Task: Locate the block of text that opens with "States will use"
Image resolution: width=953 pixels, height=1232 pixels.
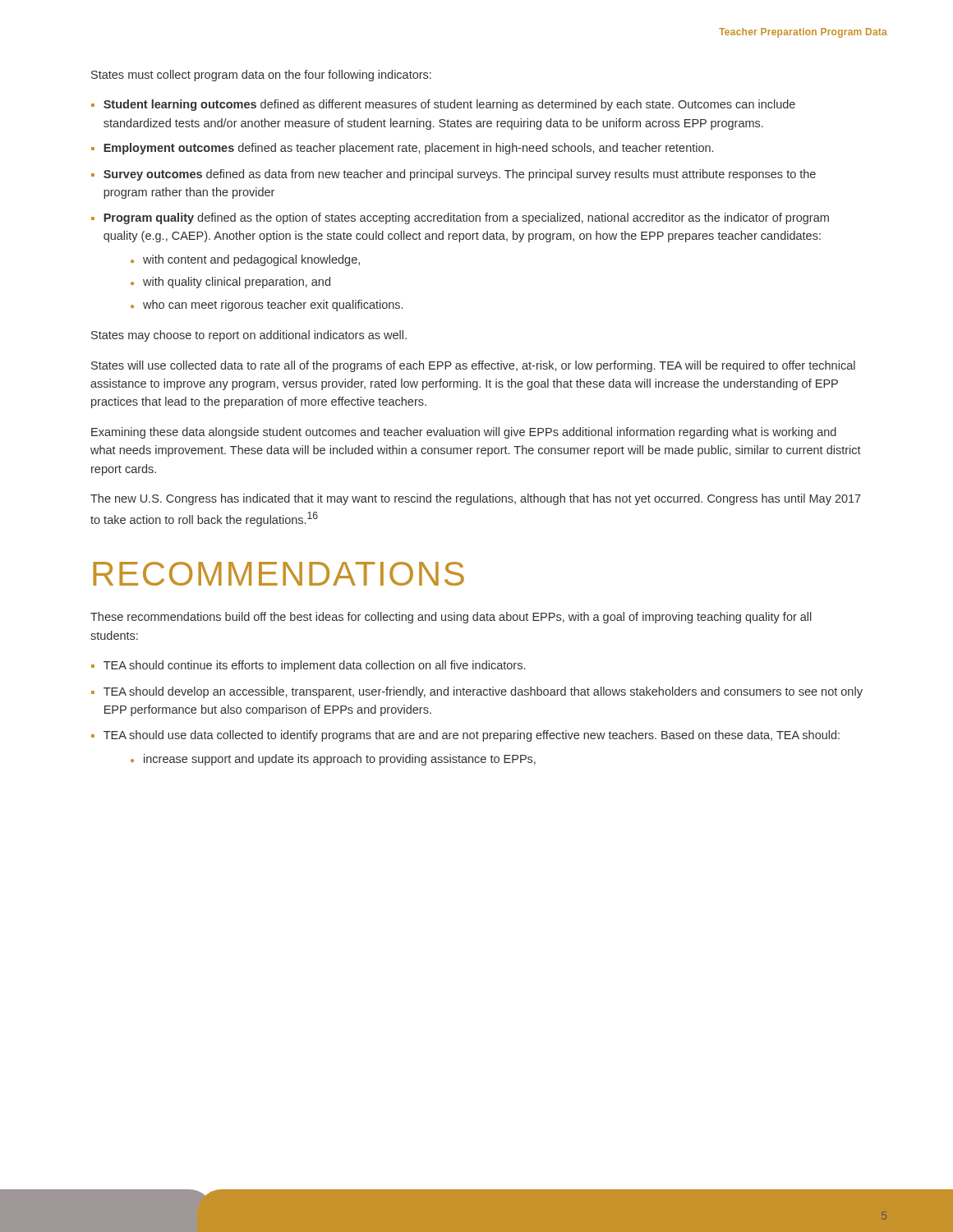Action: tap(473, 384)
